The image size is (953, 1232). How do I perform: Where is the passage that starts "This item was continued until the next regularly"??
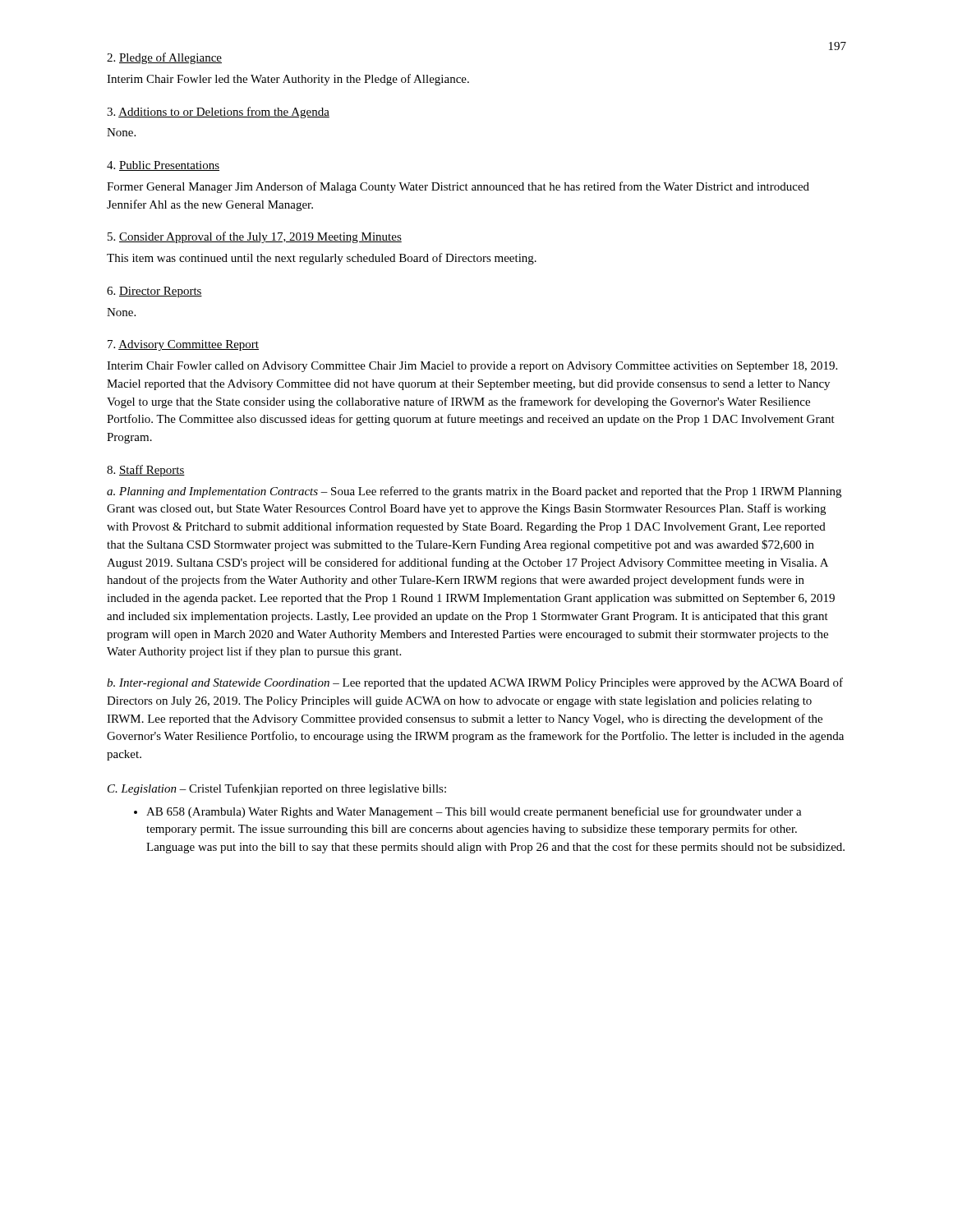coord(476,259)
